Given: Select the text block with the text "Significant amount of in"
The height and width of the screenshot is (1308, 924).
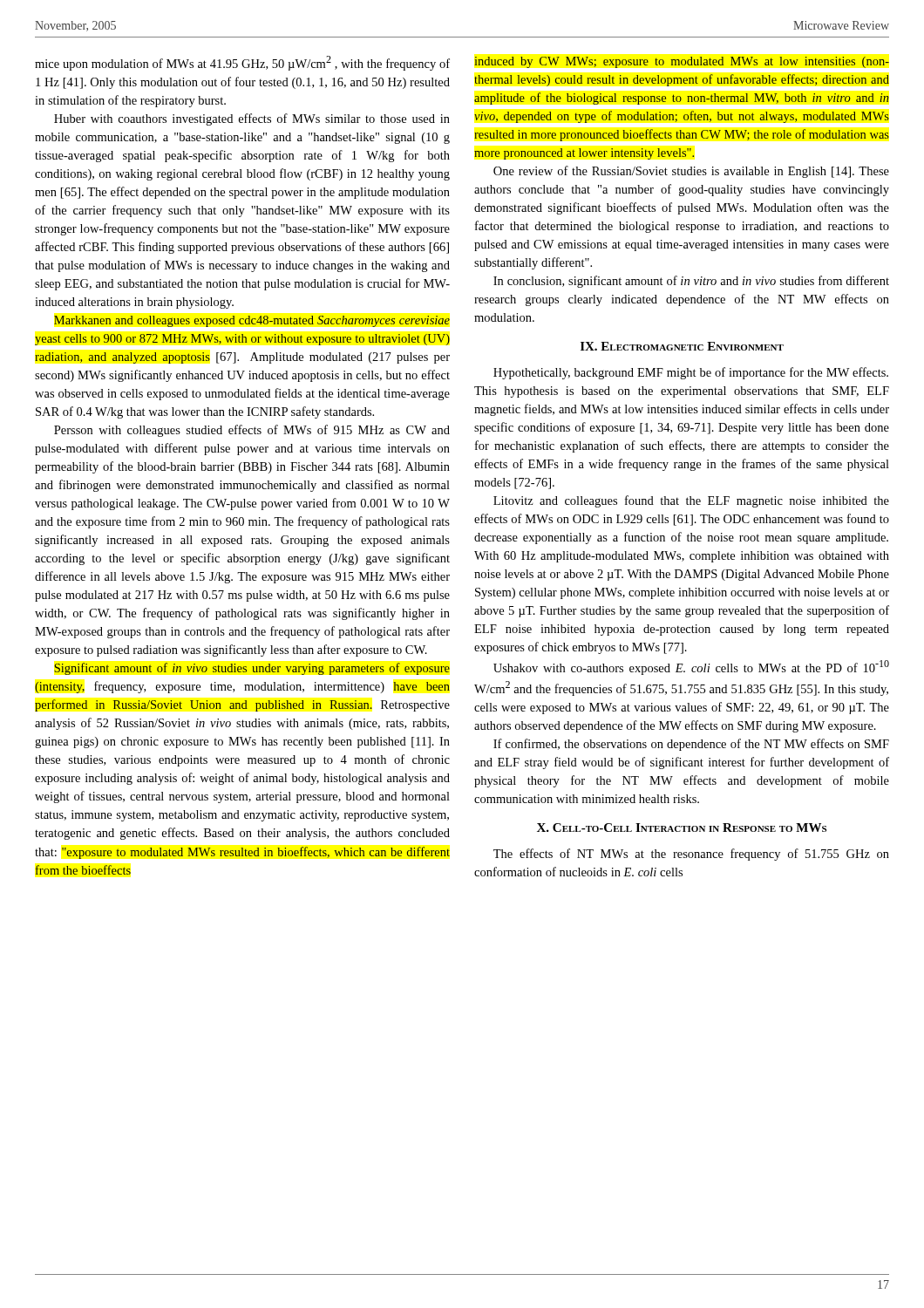Looking at the screenshot, I should point(242,769).
